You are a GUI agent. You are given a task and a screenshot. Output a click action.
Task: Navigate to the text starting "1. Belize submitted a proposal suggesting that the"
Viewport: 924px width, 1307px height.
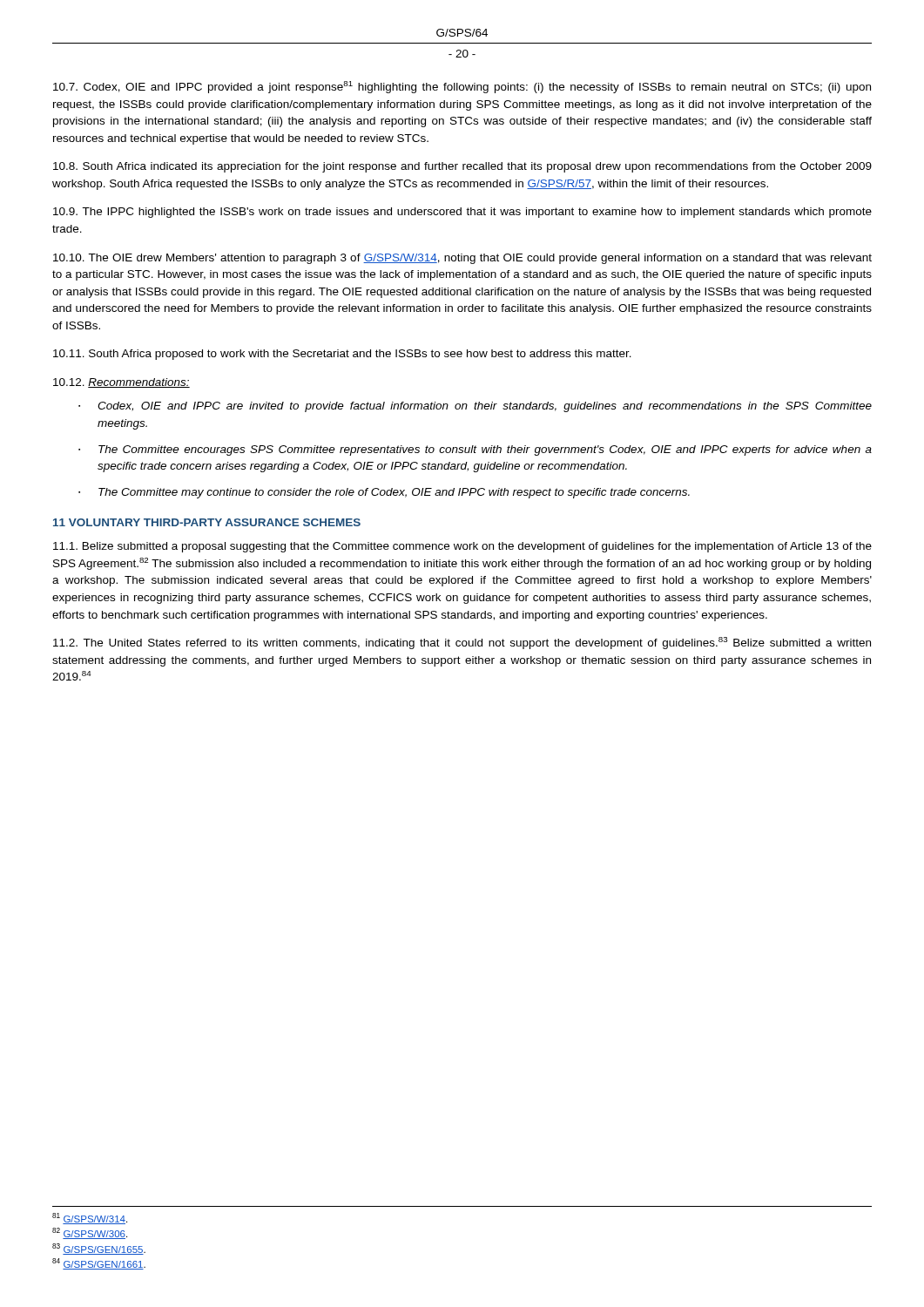click(462, 580)
